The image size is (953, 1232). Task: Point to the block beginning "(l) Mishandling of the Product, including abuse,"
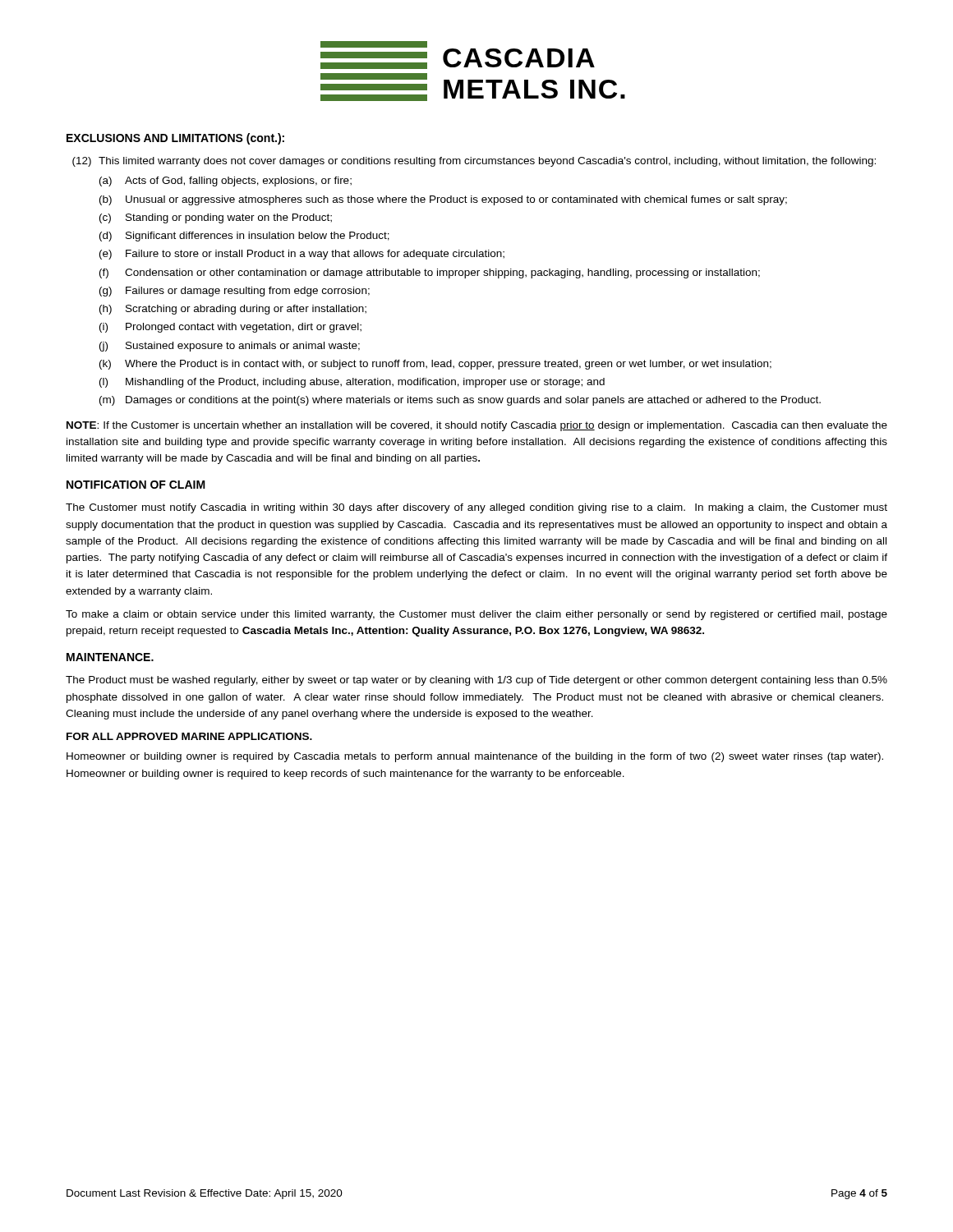(493, 382)
